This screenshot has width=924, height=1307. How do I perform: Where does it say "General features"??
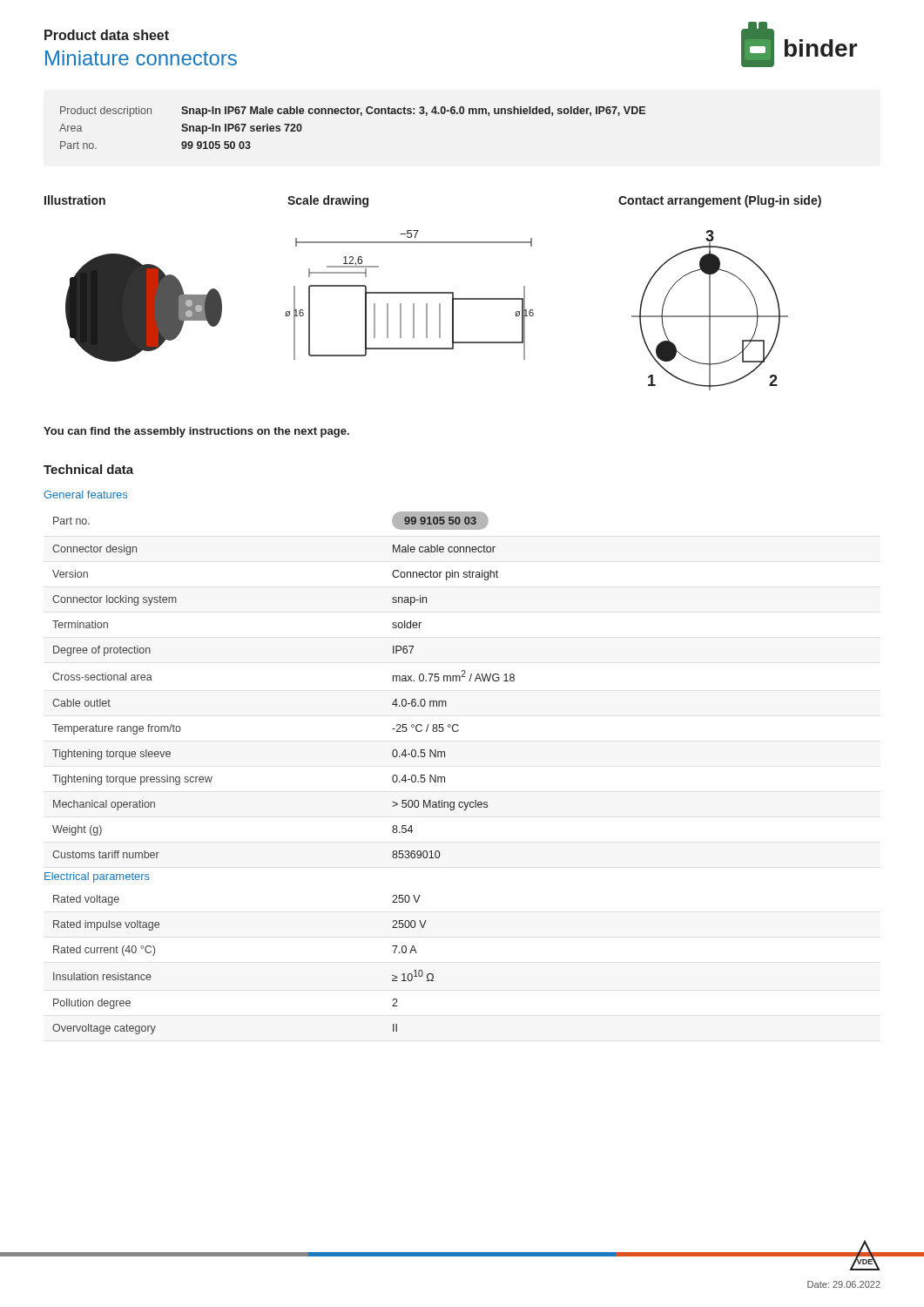86,494
